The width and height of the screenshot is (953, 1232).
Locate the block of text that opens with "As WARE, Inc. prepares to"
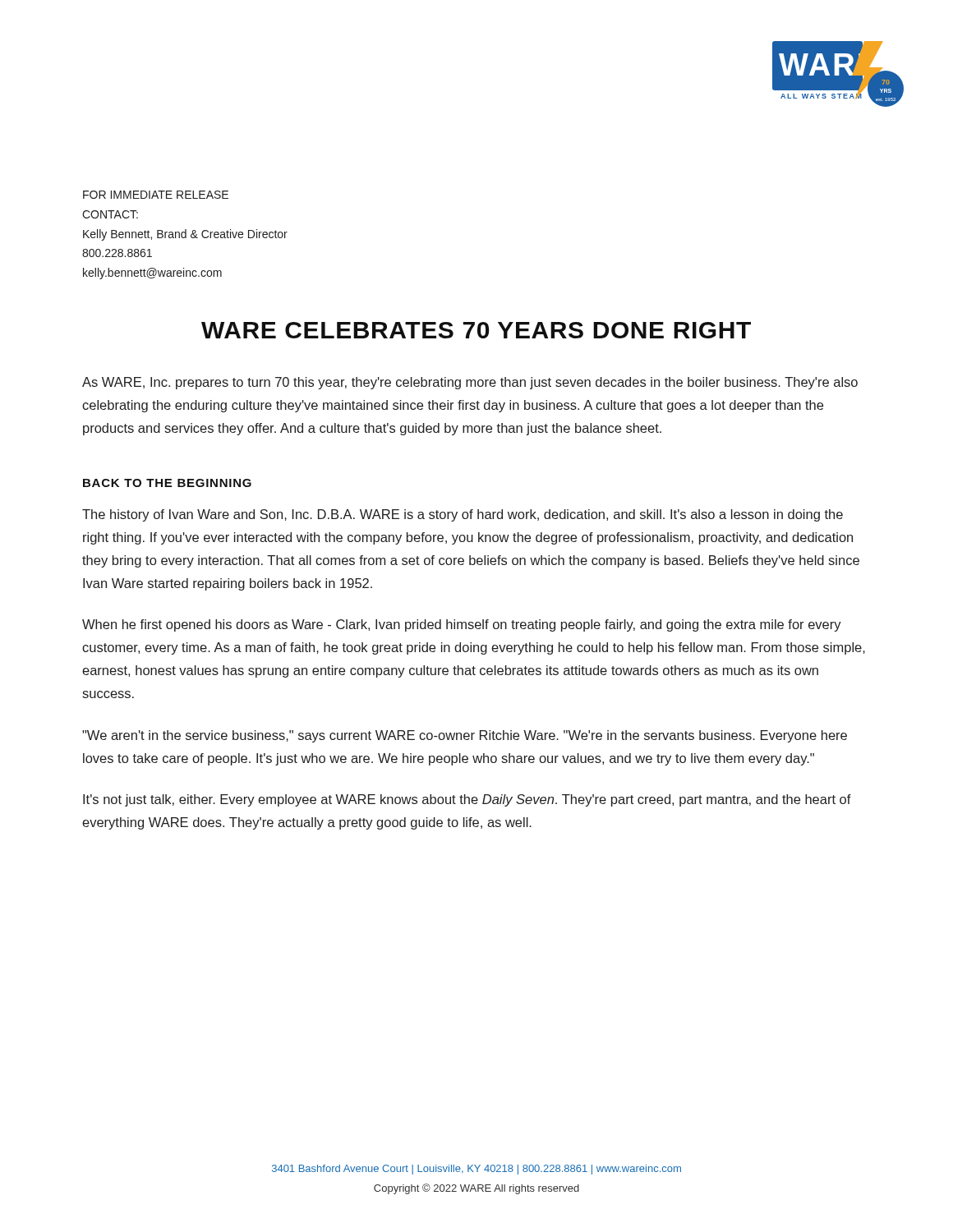(470, 405)
